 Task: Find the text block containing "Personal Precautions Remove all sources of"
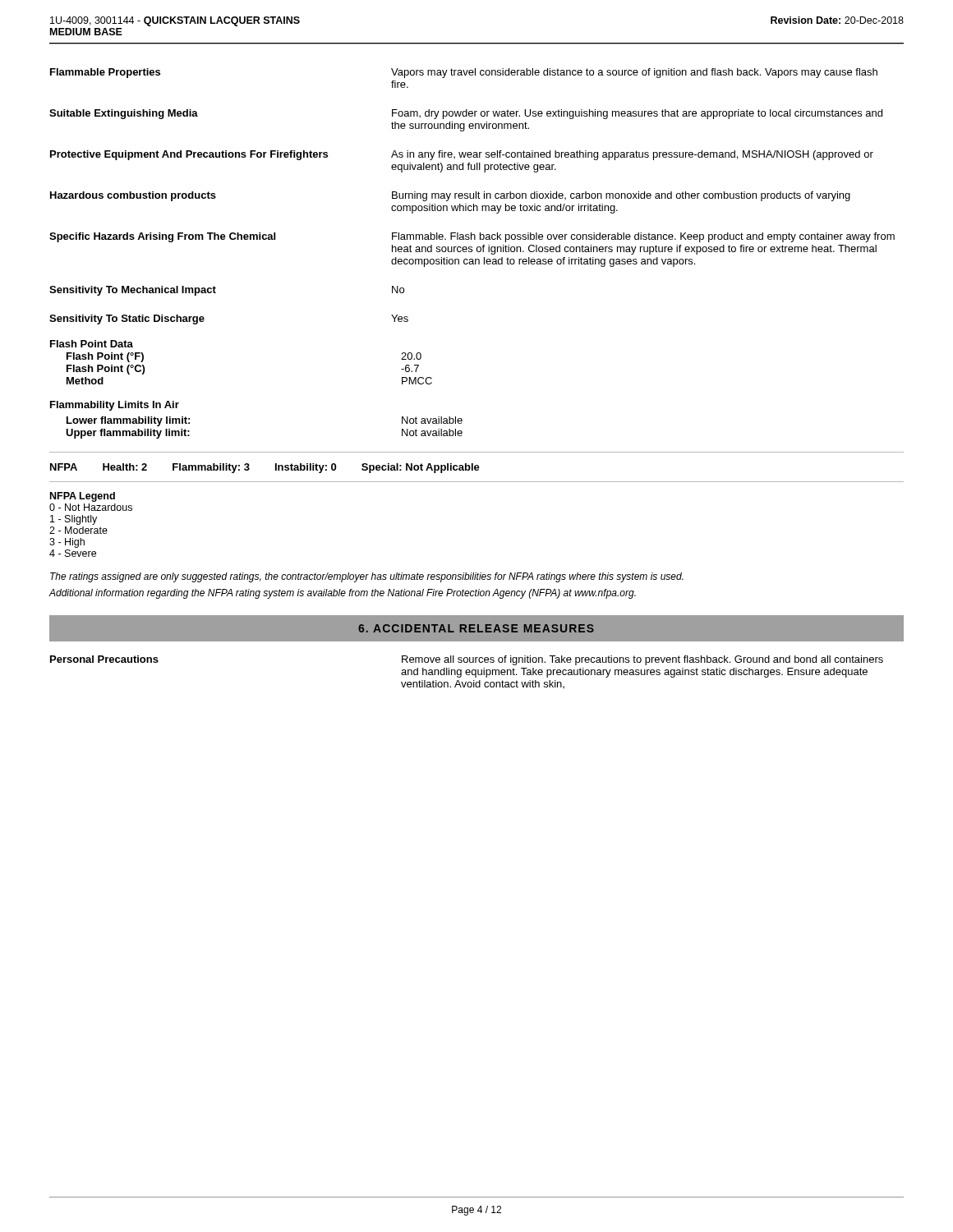point(476,671)
